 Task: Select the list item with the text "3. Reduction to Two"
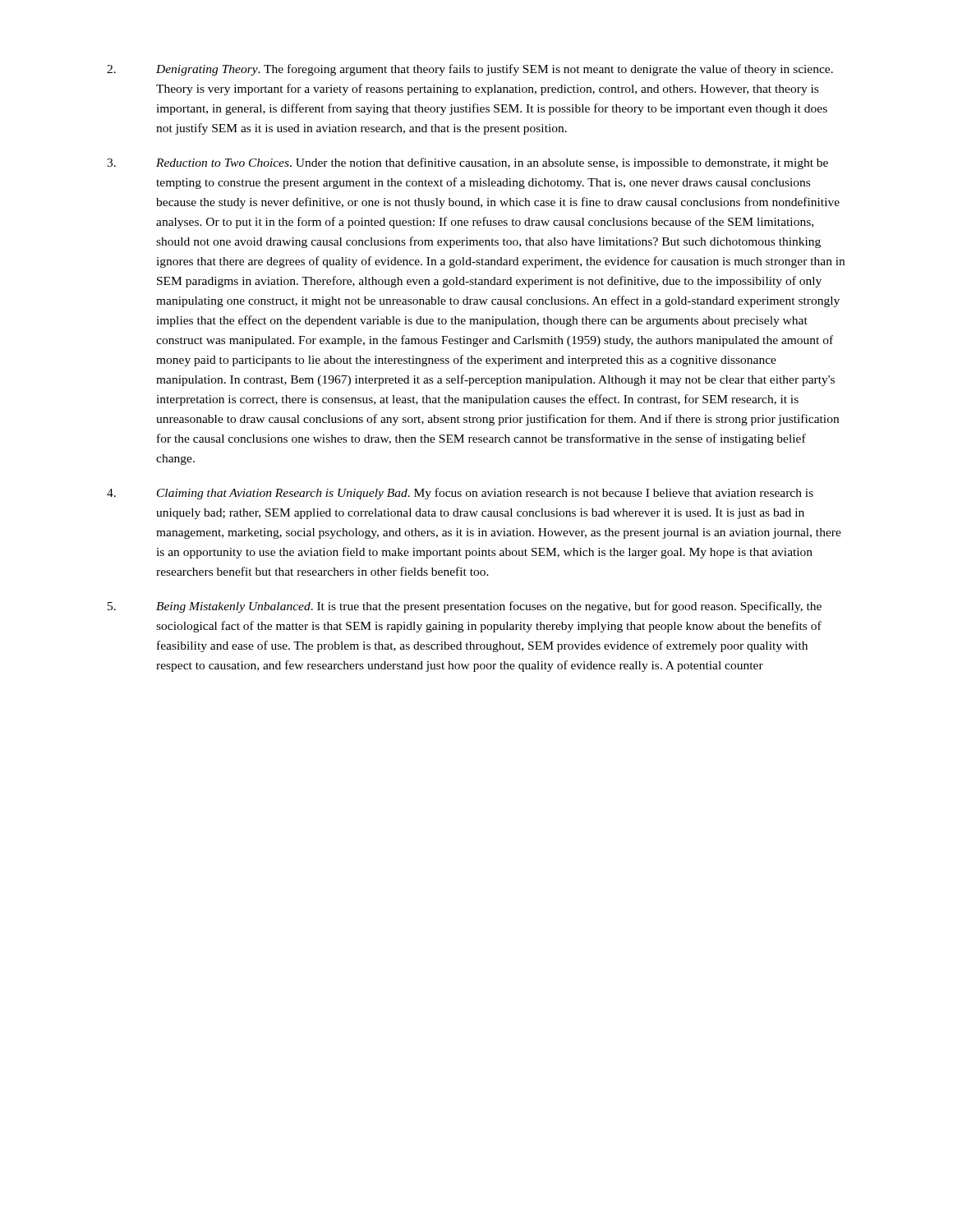coord(476,311)
